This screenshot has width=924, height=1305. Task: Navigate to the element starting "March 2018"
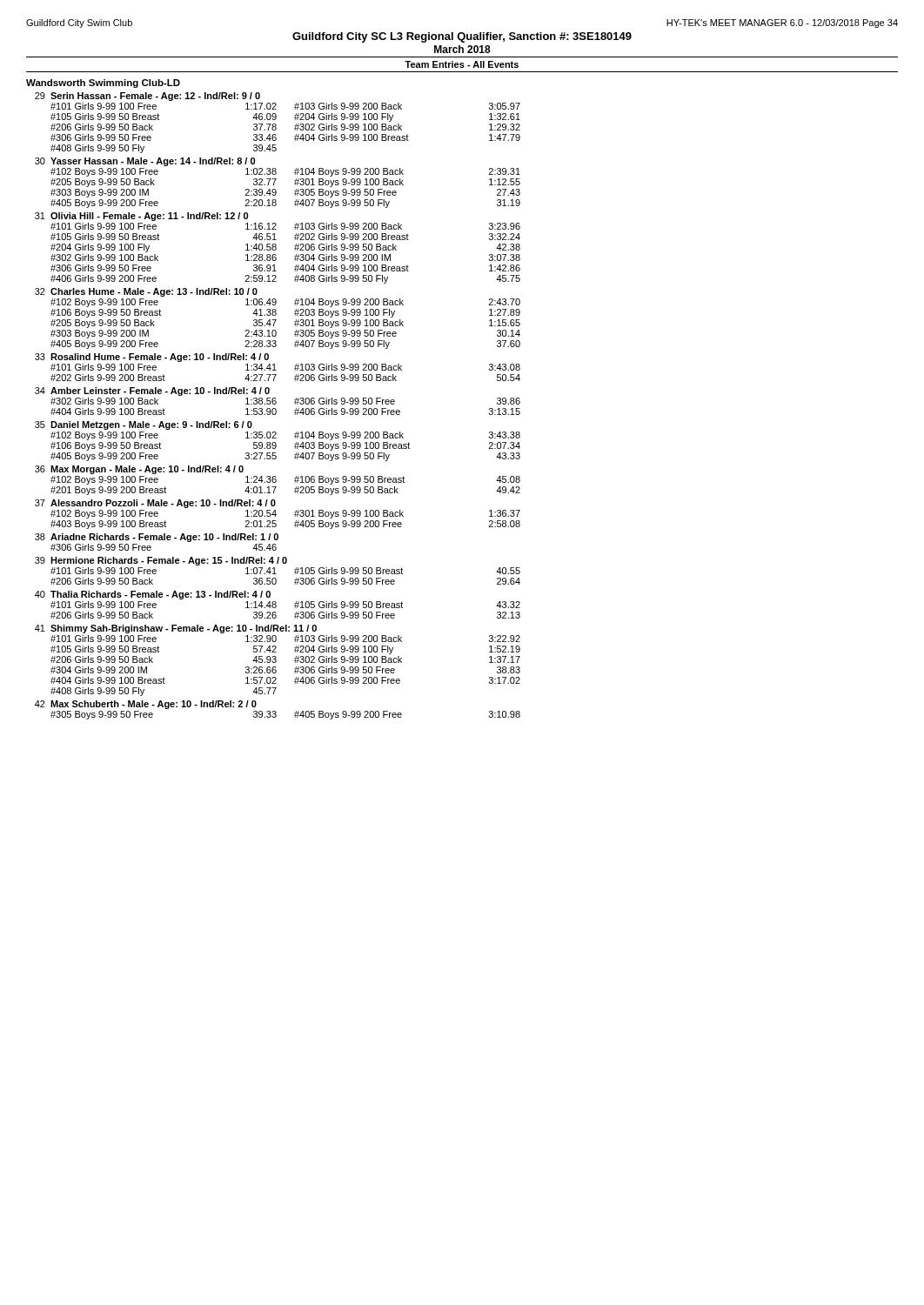click(x=462, y=50)
